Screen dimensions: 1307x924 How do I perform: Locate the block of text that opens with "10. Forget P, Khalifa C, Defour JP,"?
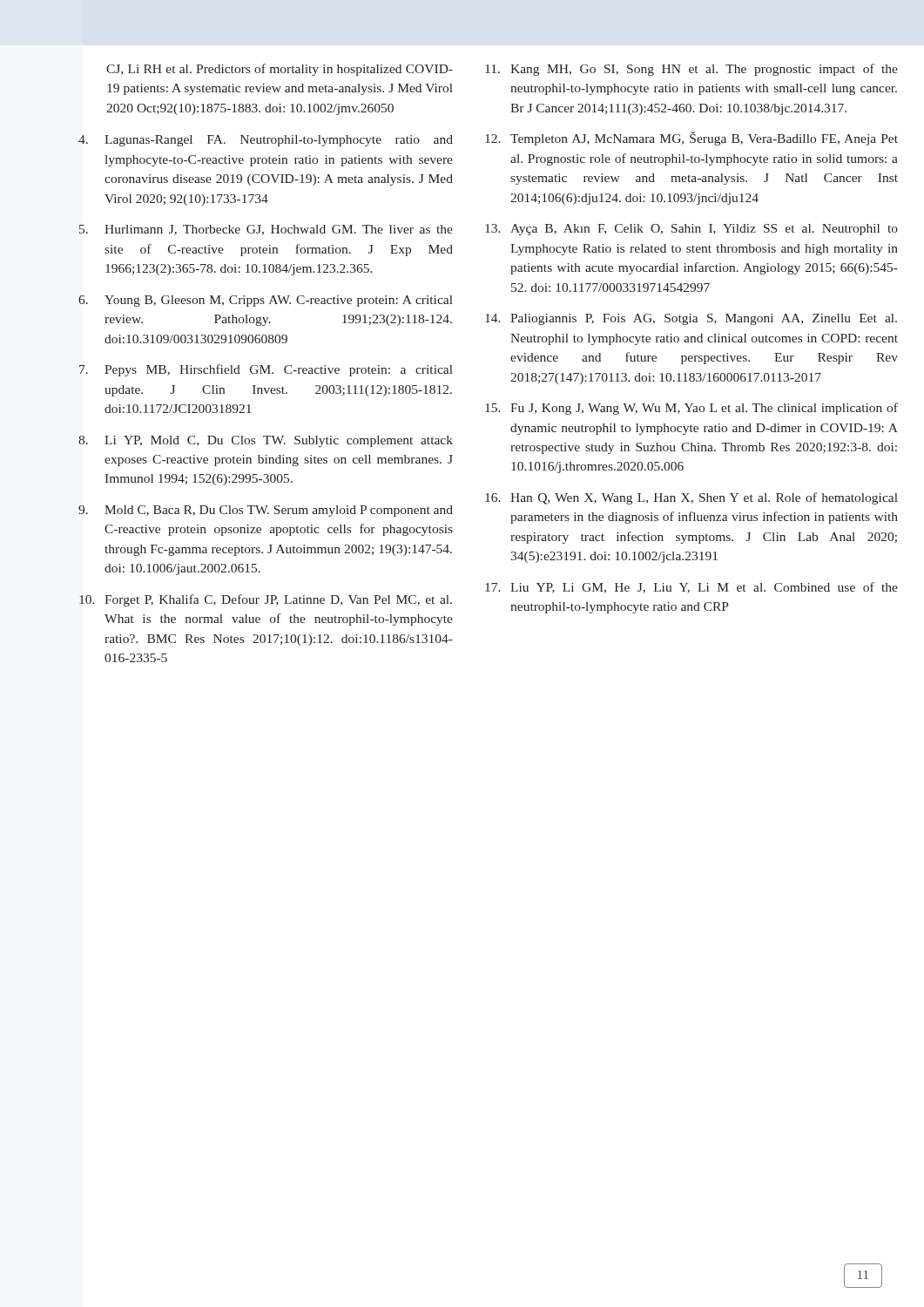tap(266, 629)
